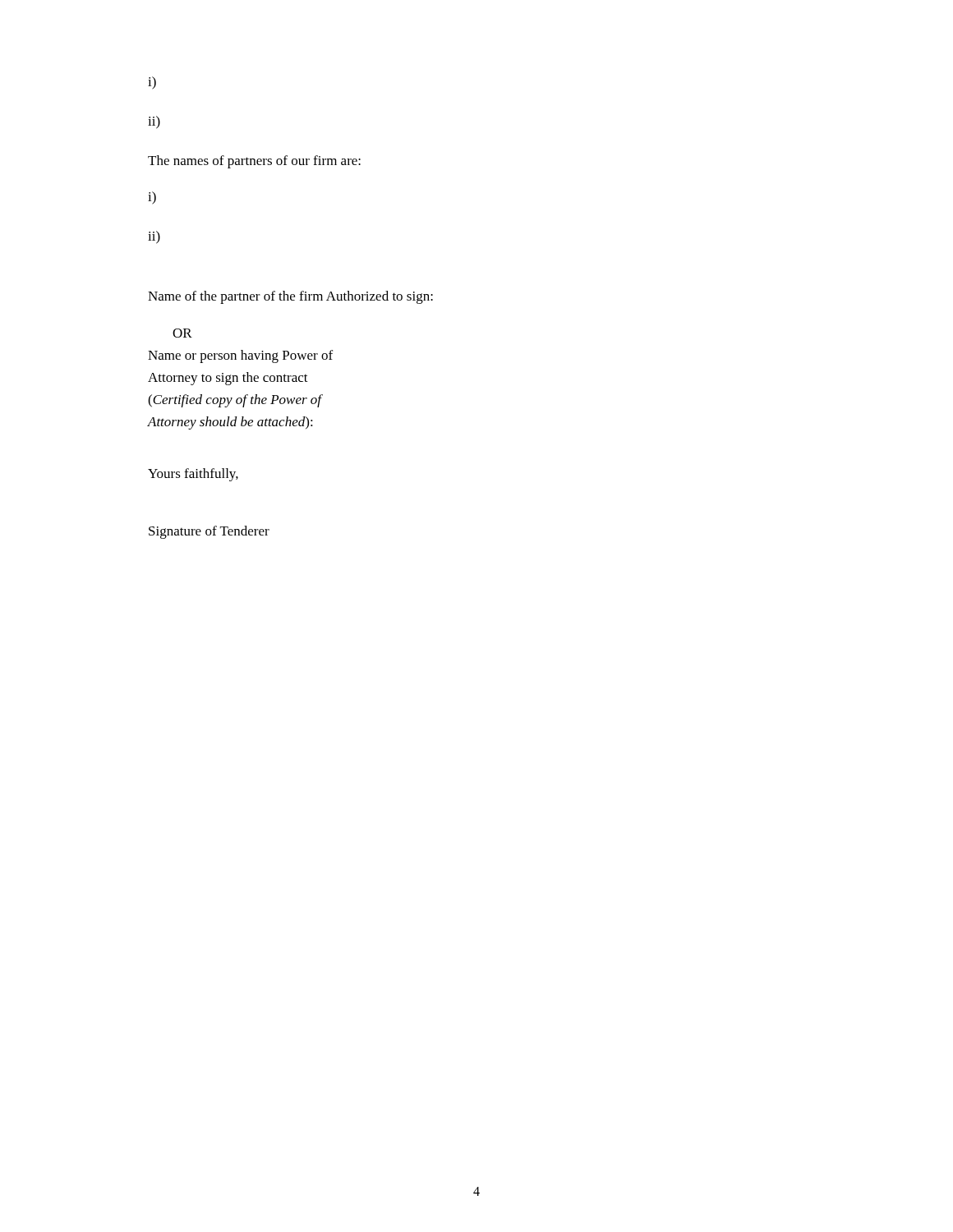Select the element starting "Signature of Tenderer"

click(209, 531)
